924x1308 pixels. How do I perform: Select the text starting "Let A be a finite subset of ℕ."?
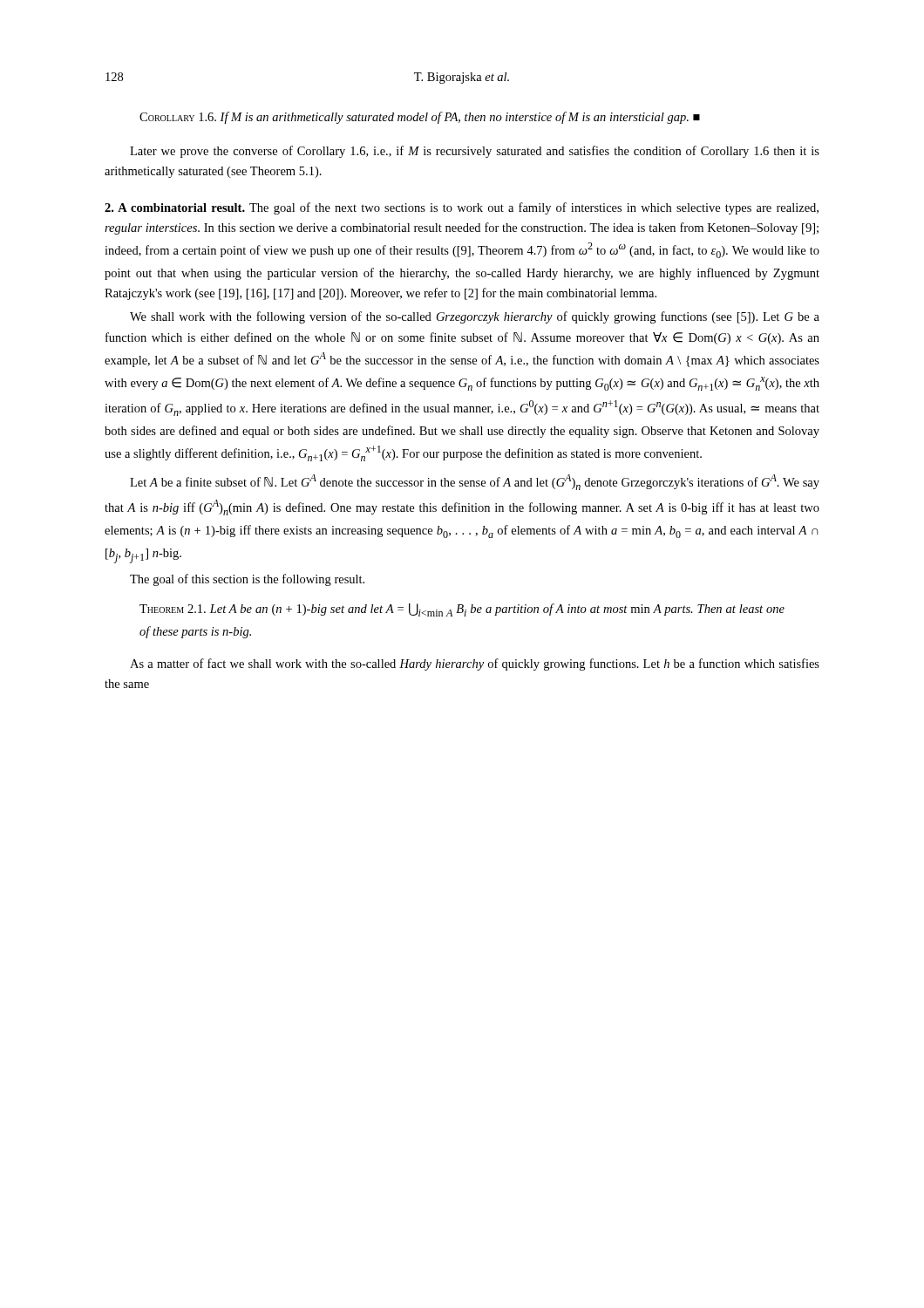pyautogui.click(x=462, y=518)
